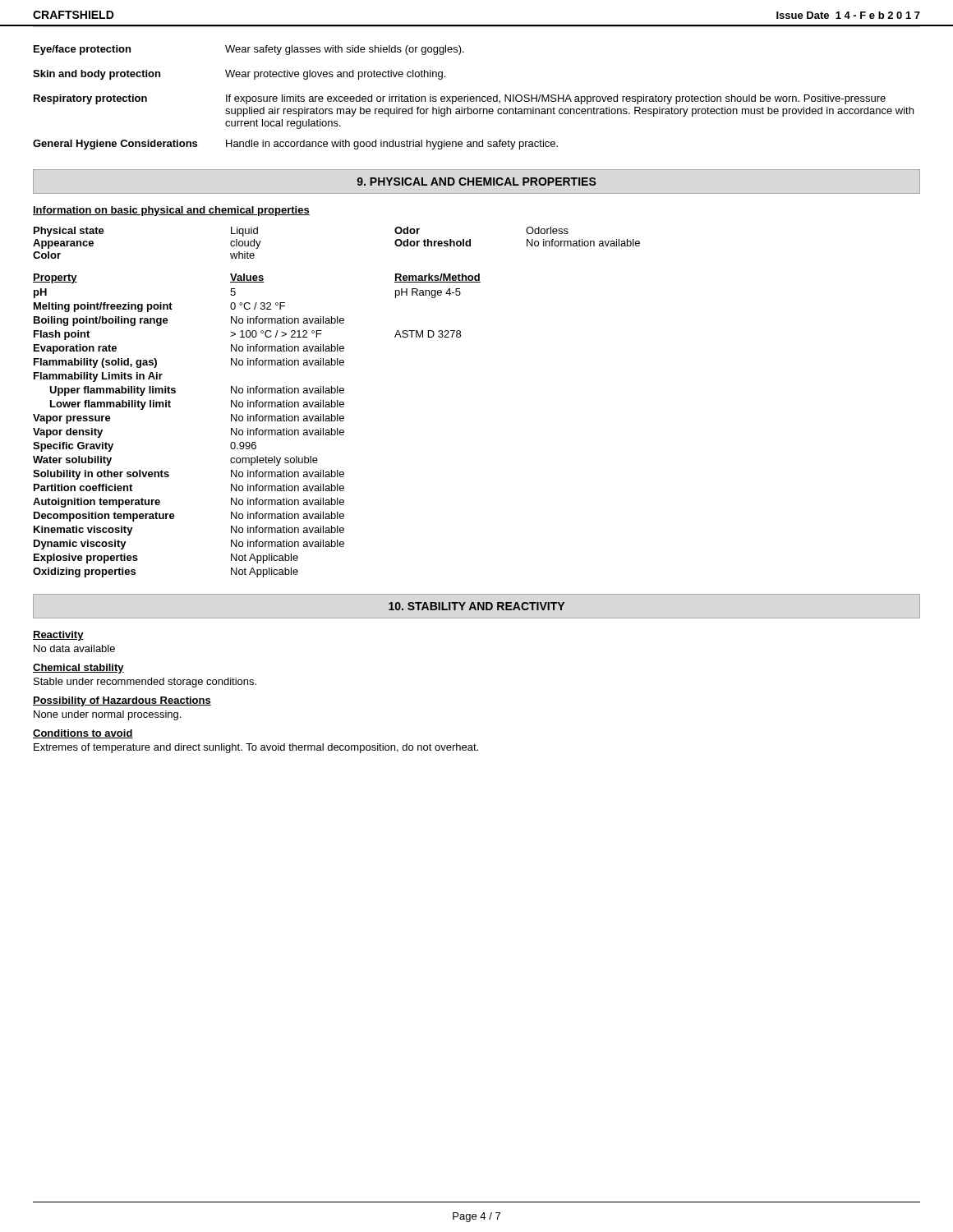This screenshot has height=1232, width=953.
Task: Locate the block of text that opens with "Evaporation rate No information"
Action: pos(77,349)
